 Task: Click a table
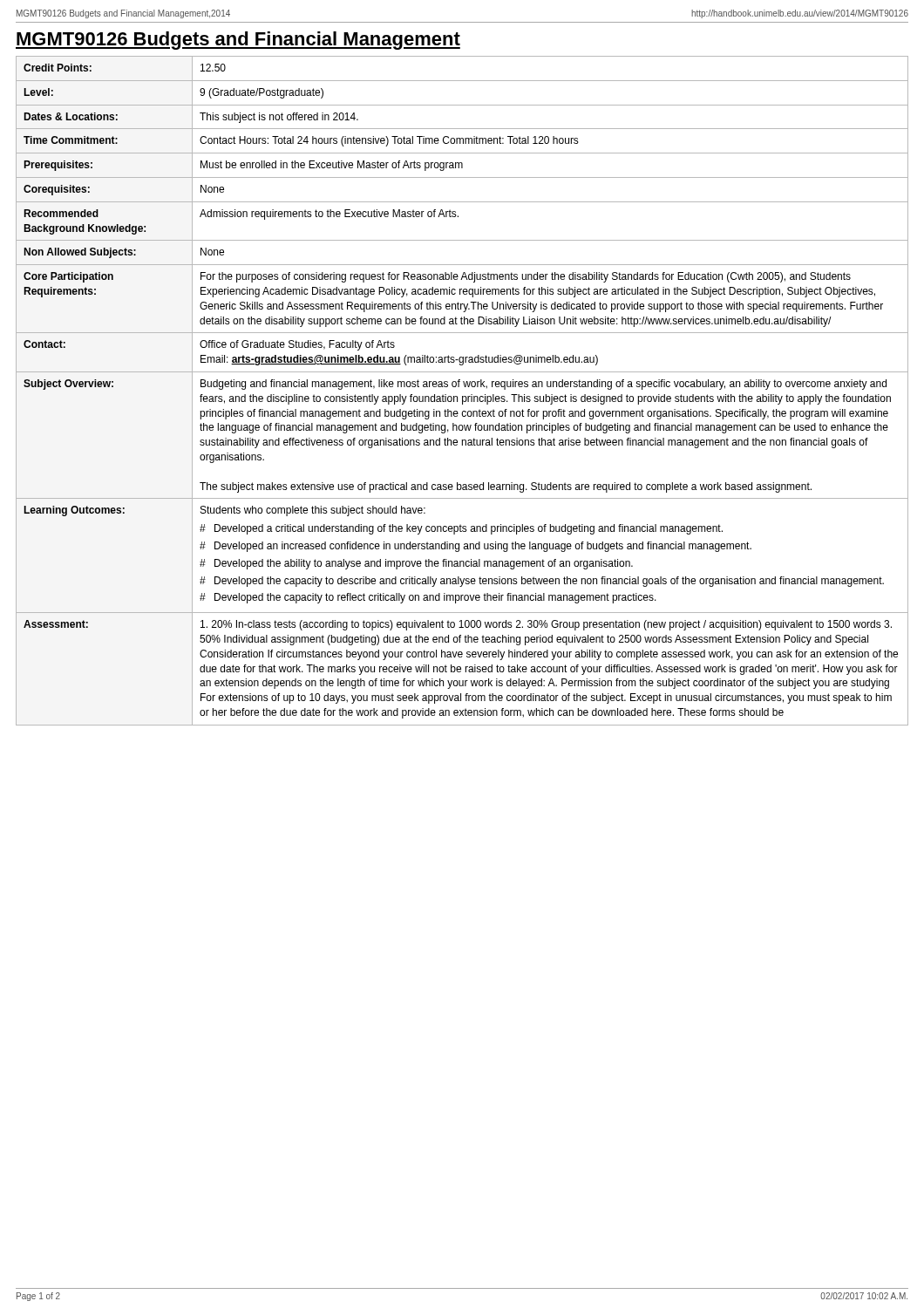462,391
